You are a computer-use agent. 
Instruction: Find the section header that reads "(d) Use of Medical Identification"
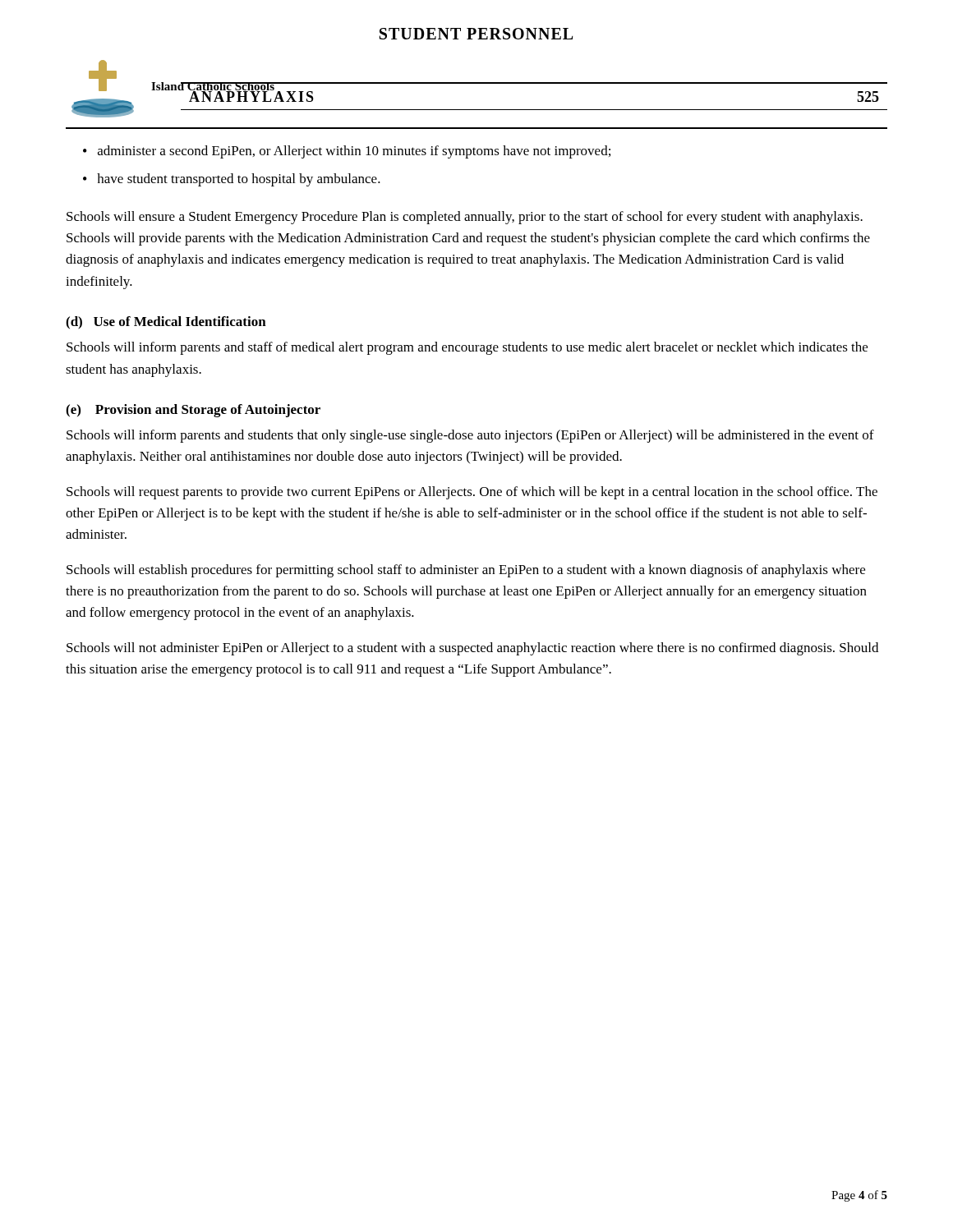[x=166, y=322]
